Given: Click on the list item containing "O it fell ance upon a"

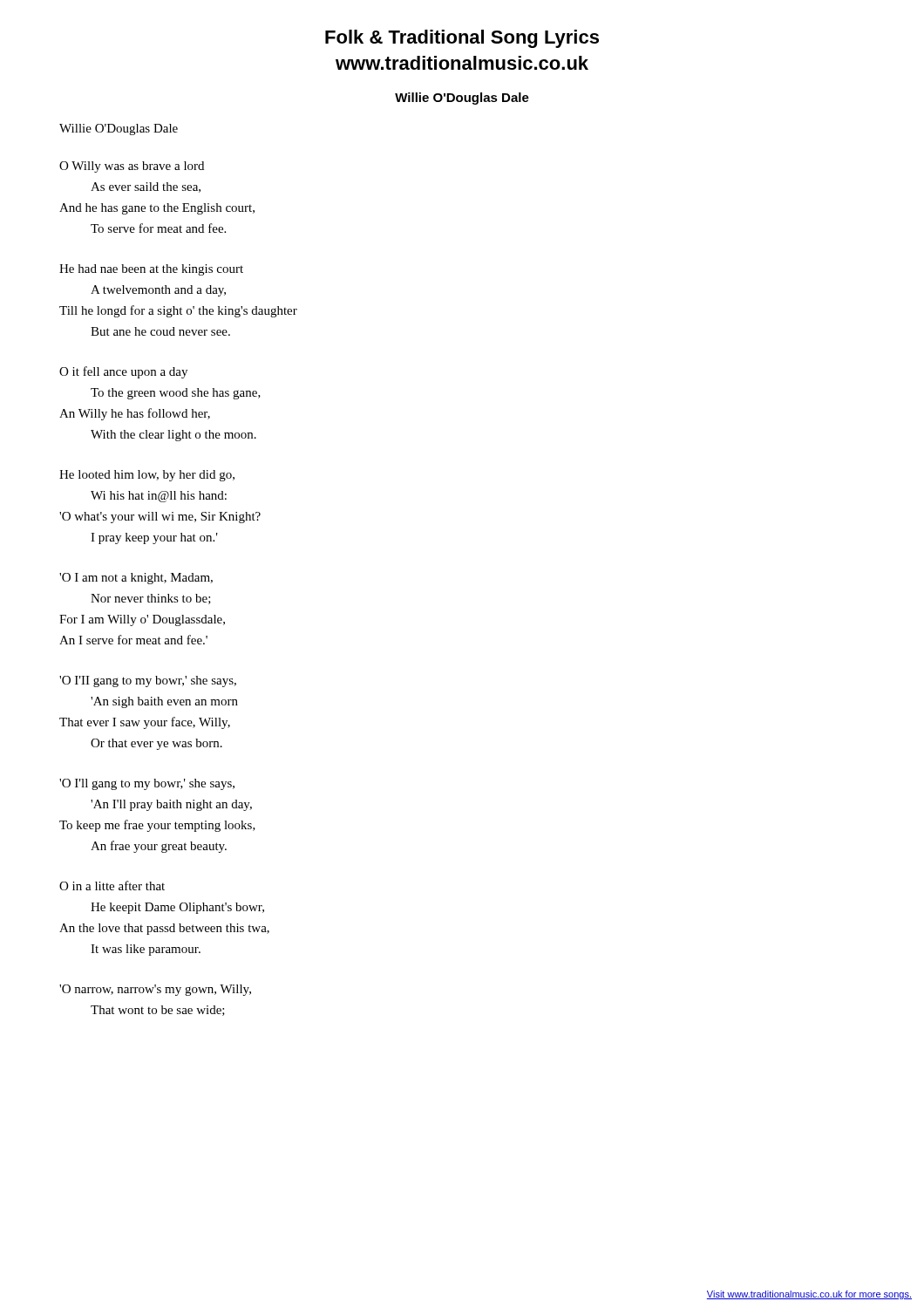Looking at the screenshot, I should point(123,372).
